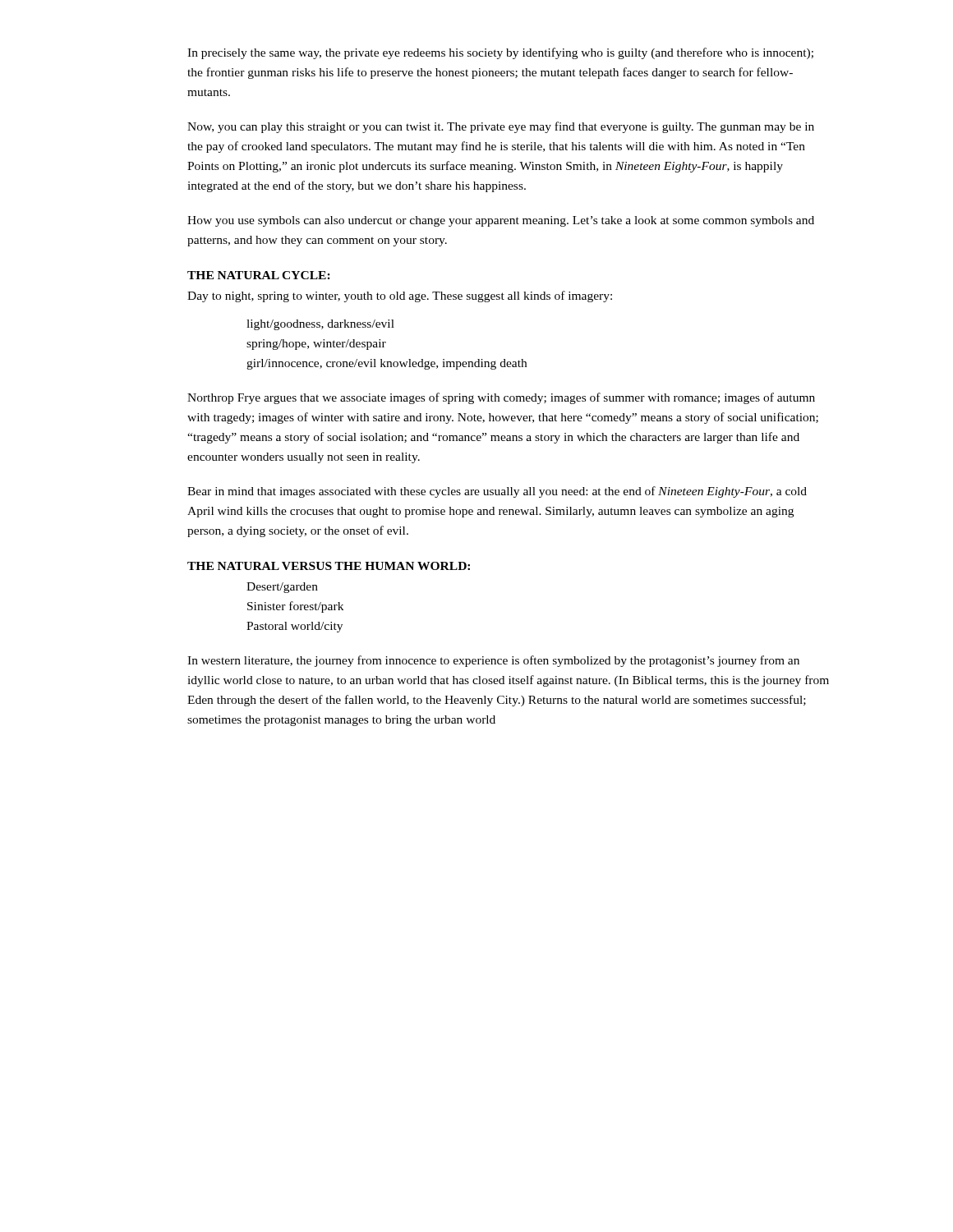This screenshot has width=953, height=1232.
Task: Find the block on this page that starts "Bear in mind that images associated"
Action: point(497,511)
